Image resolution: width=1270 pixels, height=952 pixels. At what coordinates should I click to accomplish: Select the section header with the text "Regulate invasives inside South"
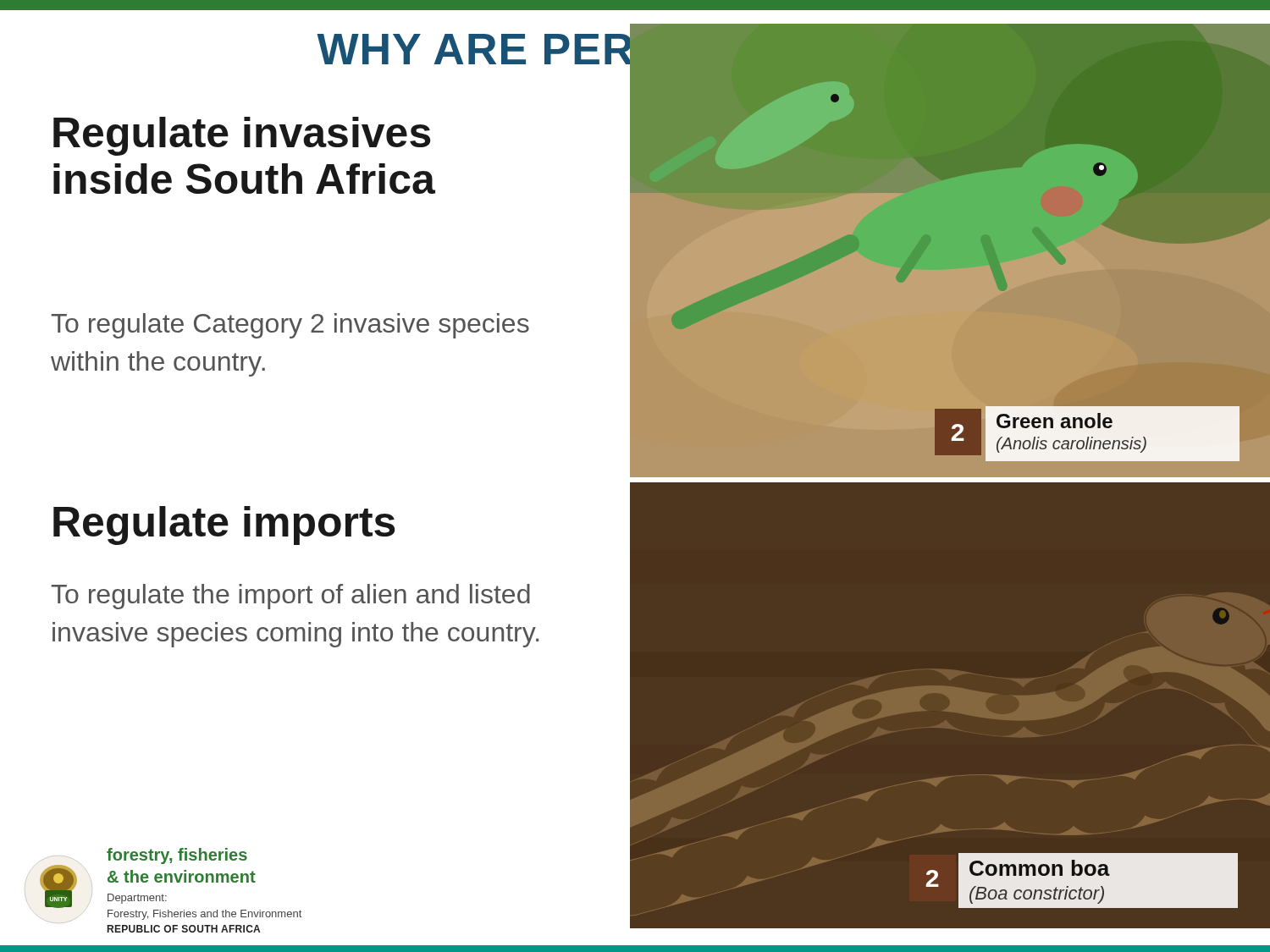pos(301,157)
